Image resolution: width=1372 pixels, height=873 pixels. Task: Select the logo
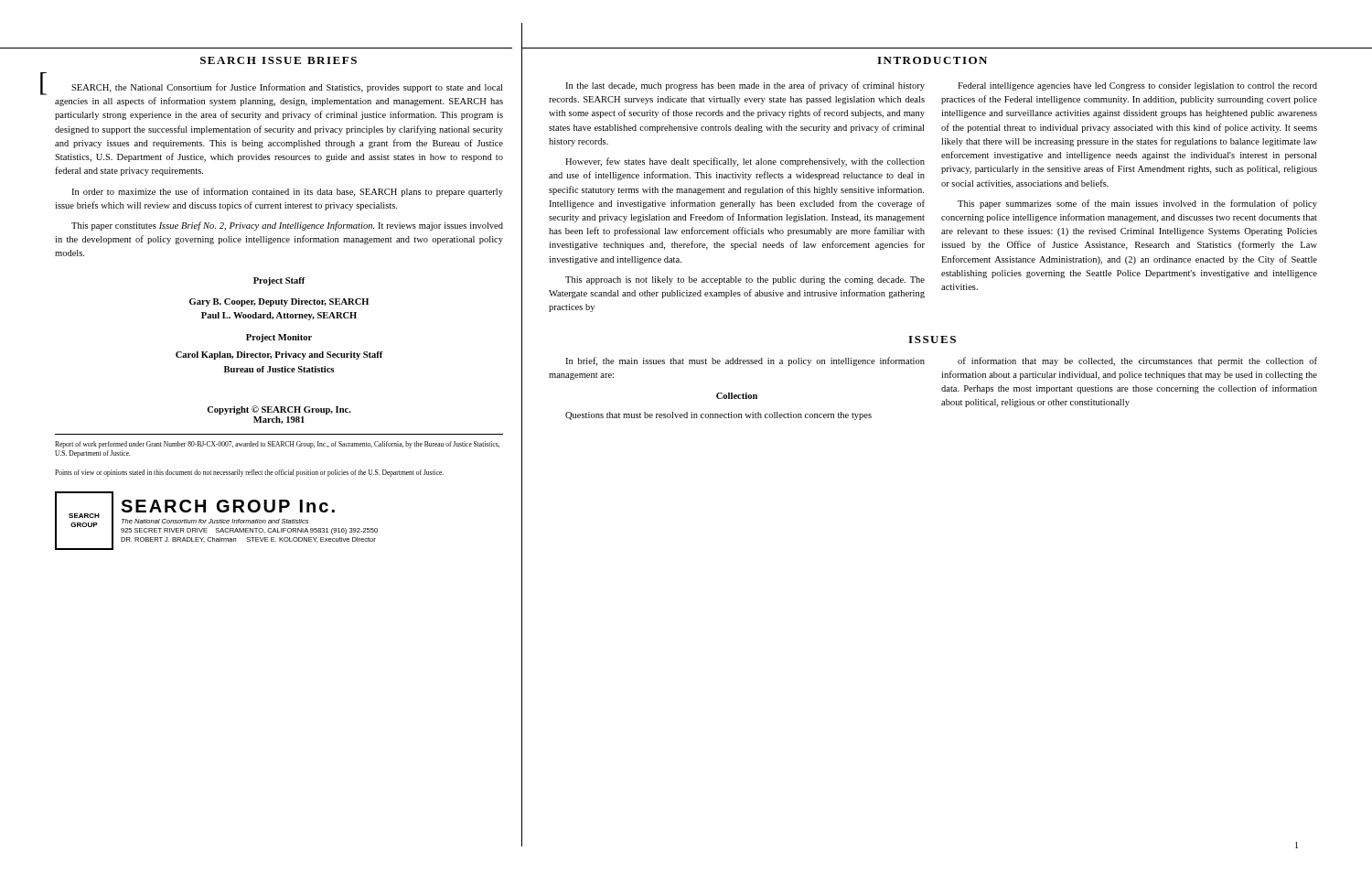point(279,520)
